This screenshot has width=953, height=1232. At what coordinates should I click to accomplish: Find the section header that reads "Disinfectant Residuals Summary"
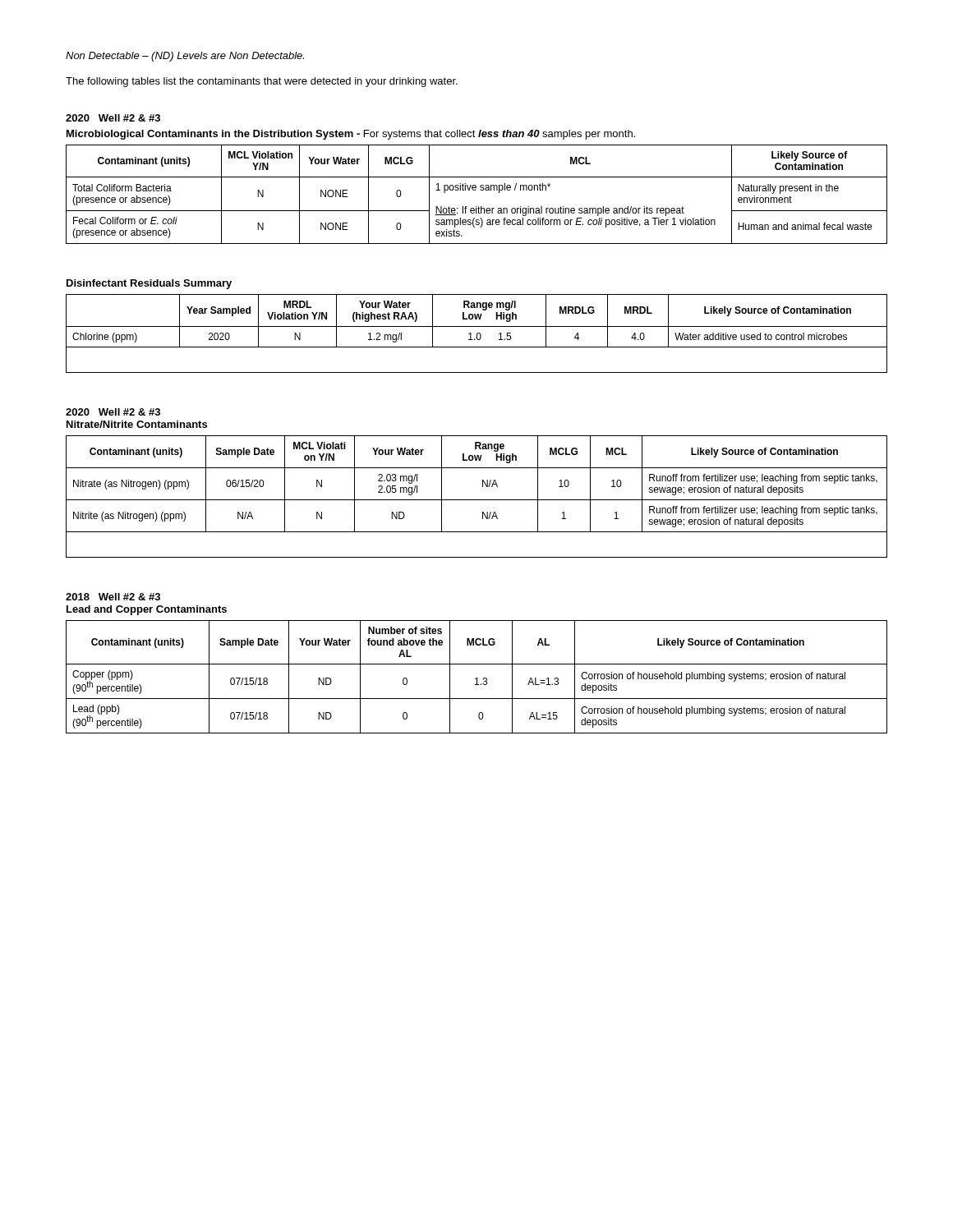[149, 283]
